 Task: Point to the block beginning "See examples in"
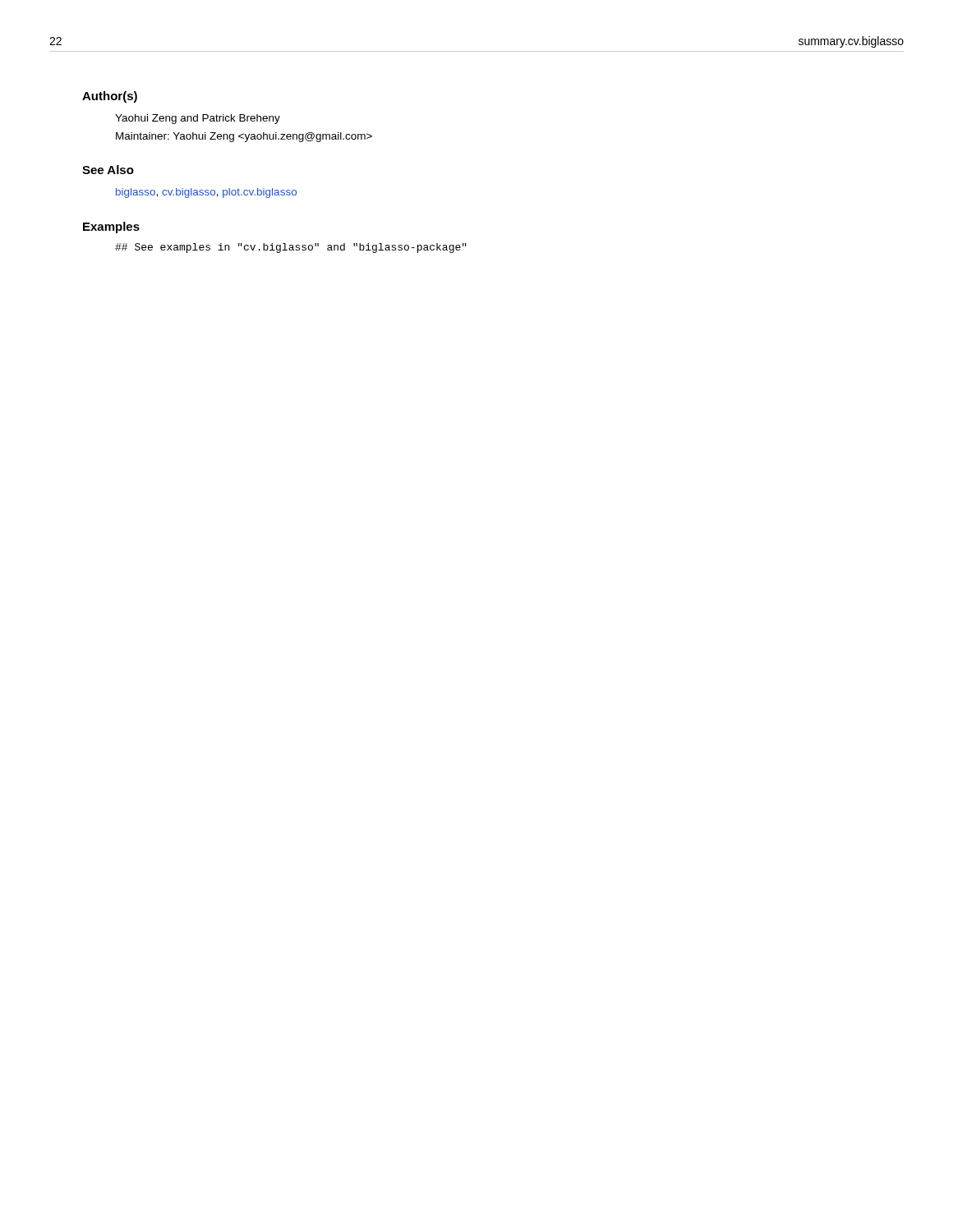291,248
